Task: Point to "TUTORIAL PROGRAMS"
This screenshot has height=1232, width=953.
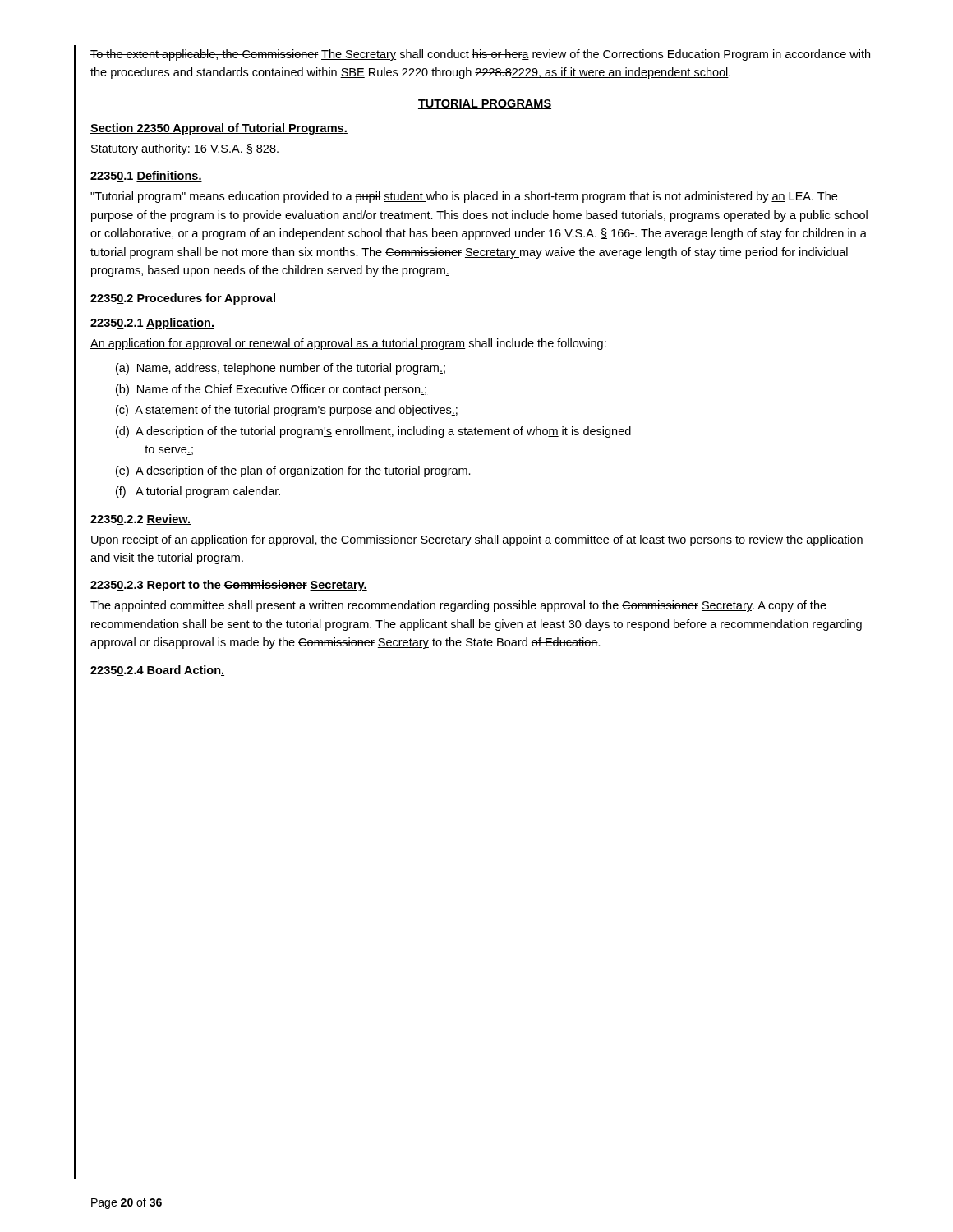Action: (x=485, y=103)
